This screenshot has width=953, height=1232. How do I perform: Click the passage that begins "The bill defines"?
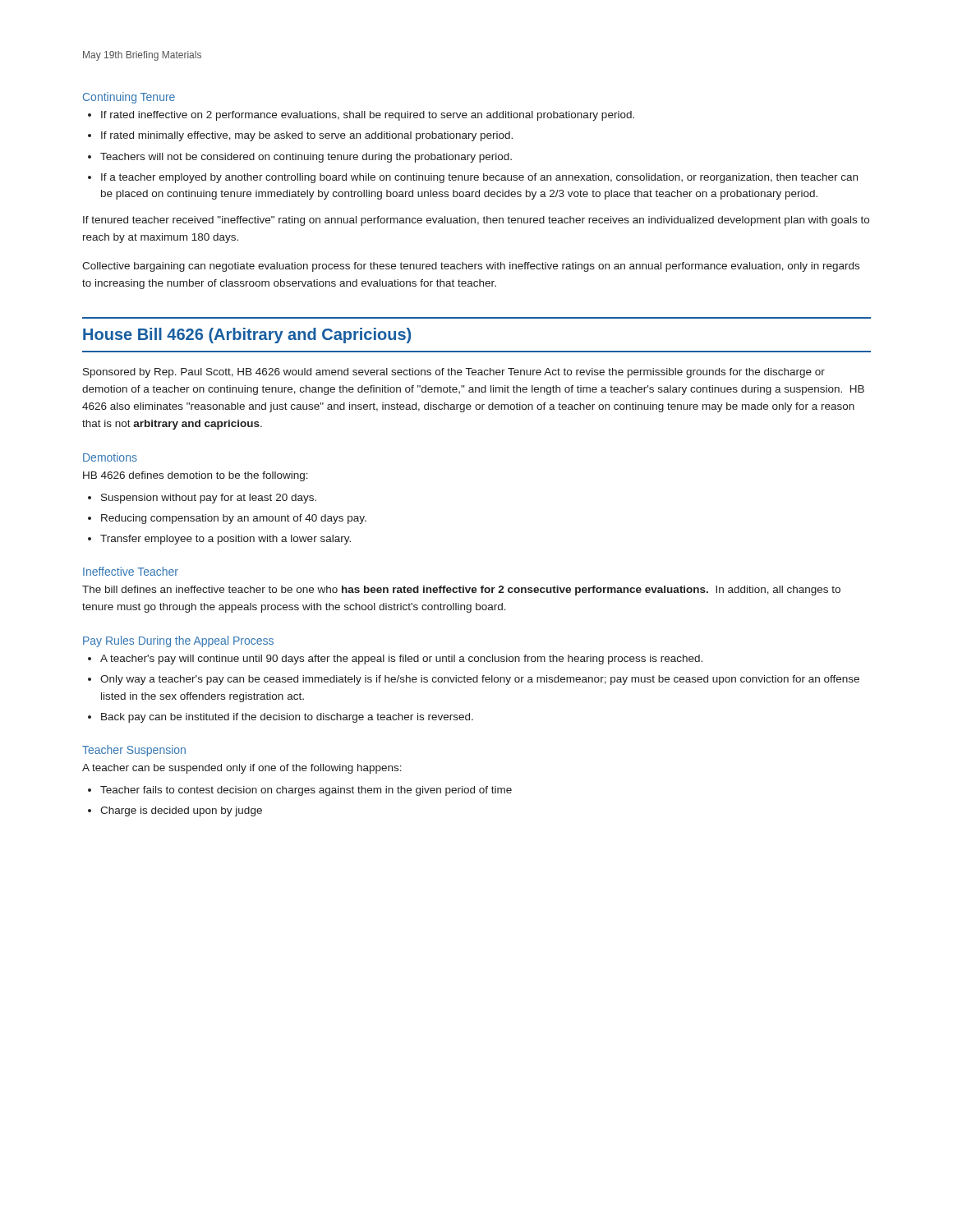click(461, 598)
